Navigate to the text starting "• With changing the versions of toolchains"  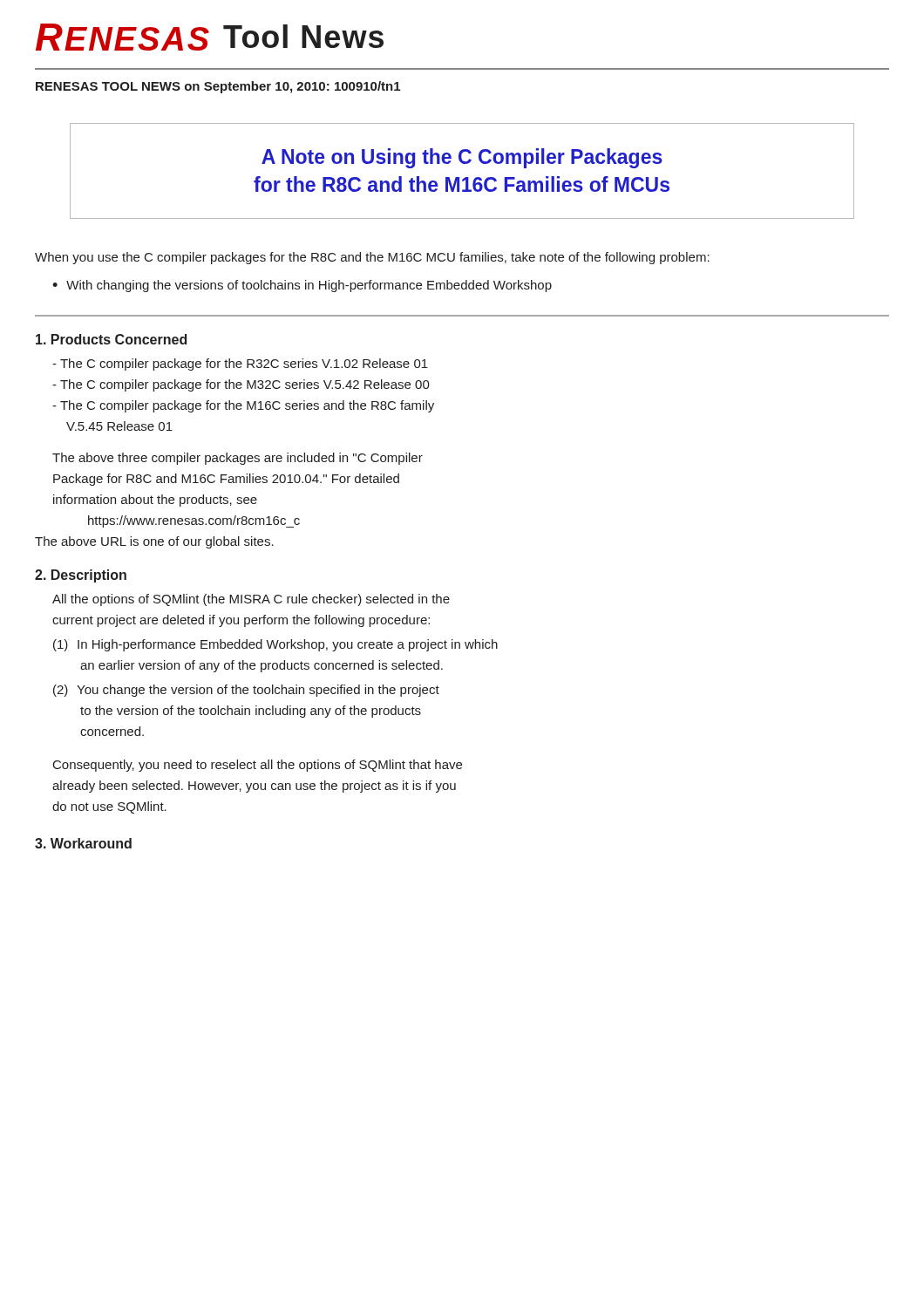[x=471, y=286]
